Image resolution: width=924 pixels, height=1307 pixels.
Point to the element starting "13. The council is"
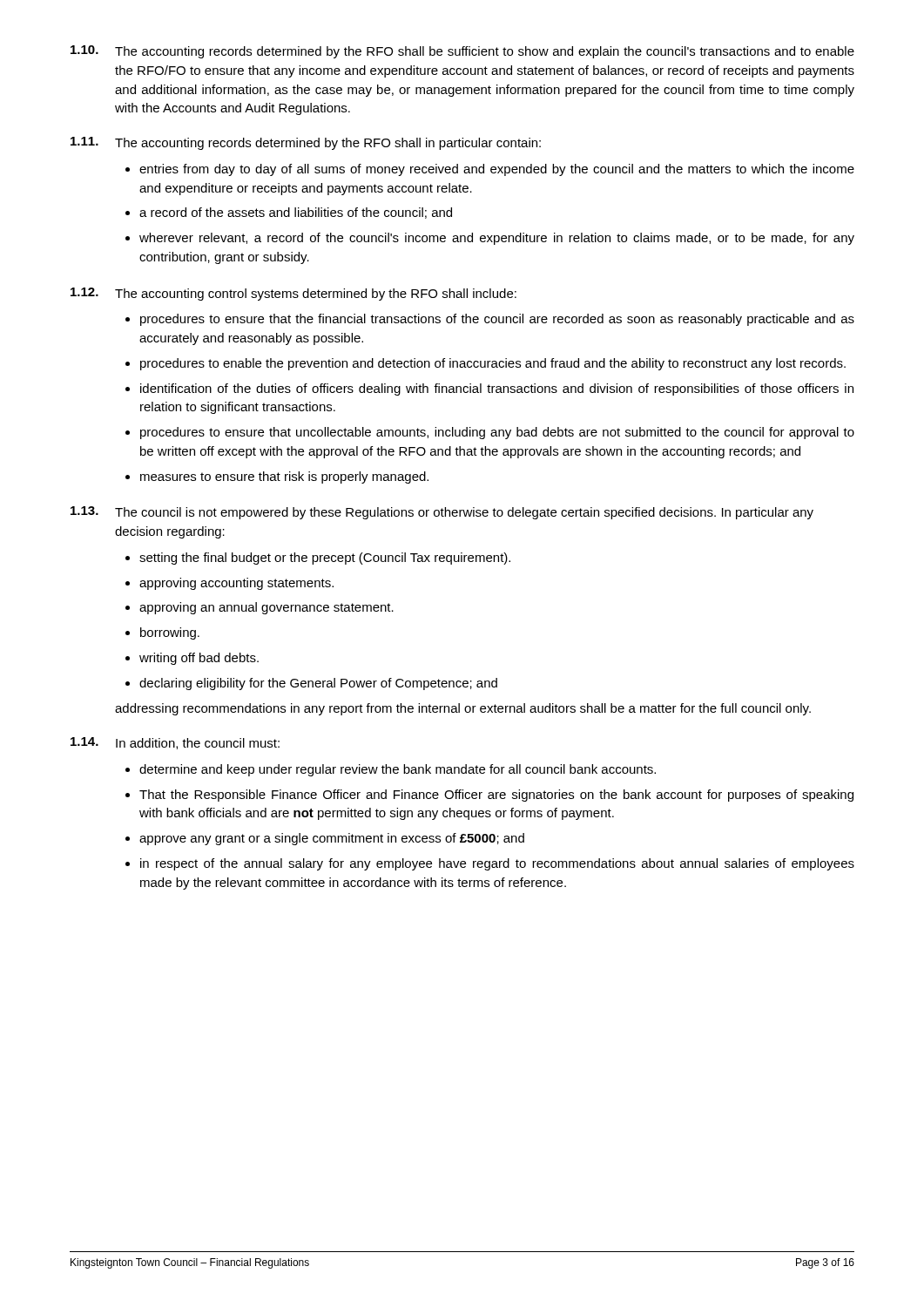point(442,513)
